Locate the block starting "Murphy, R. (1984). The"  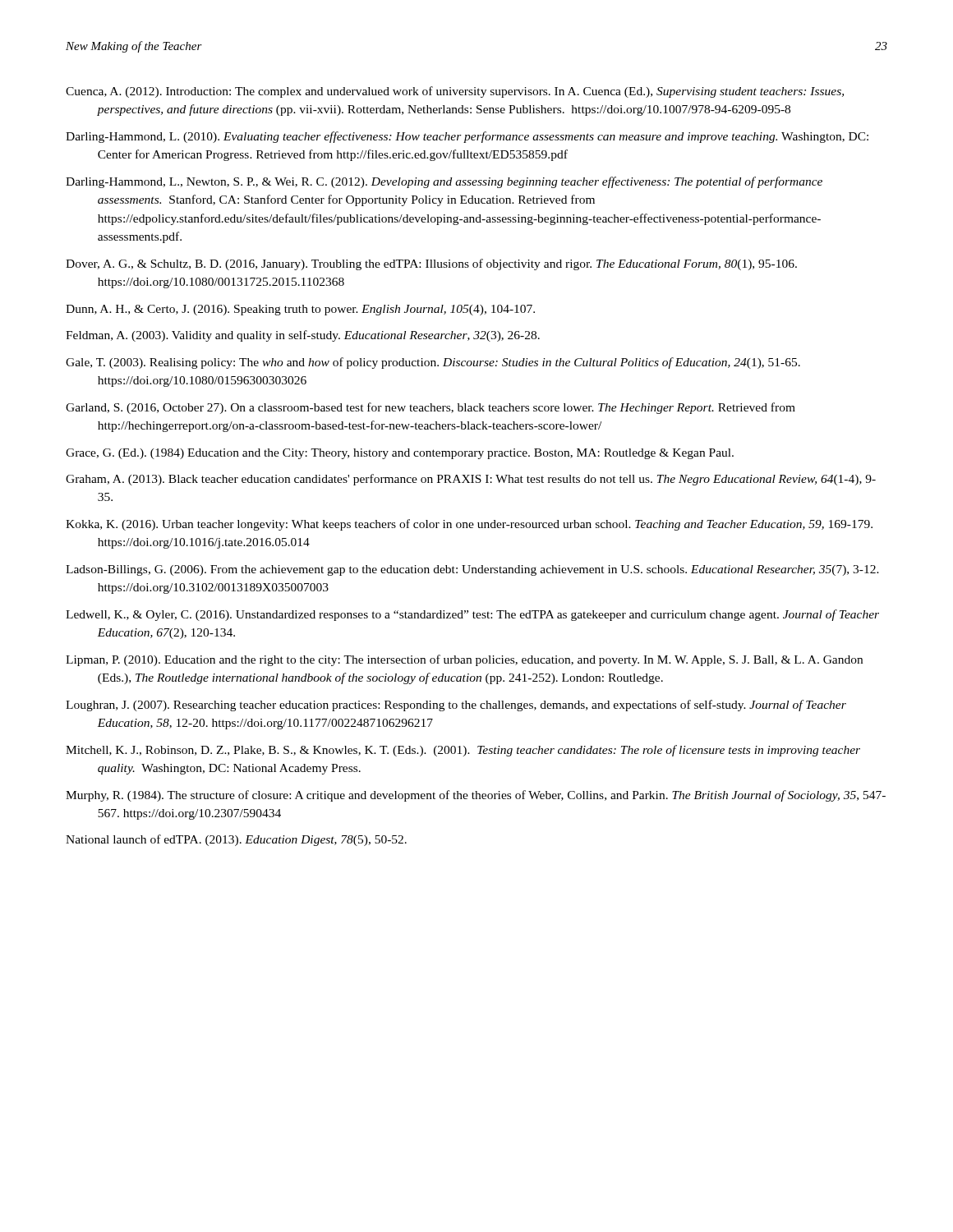point(476,803)
